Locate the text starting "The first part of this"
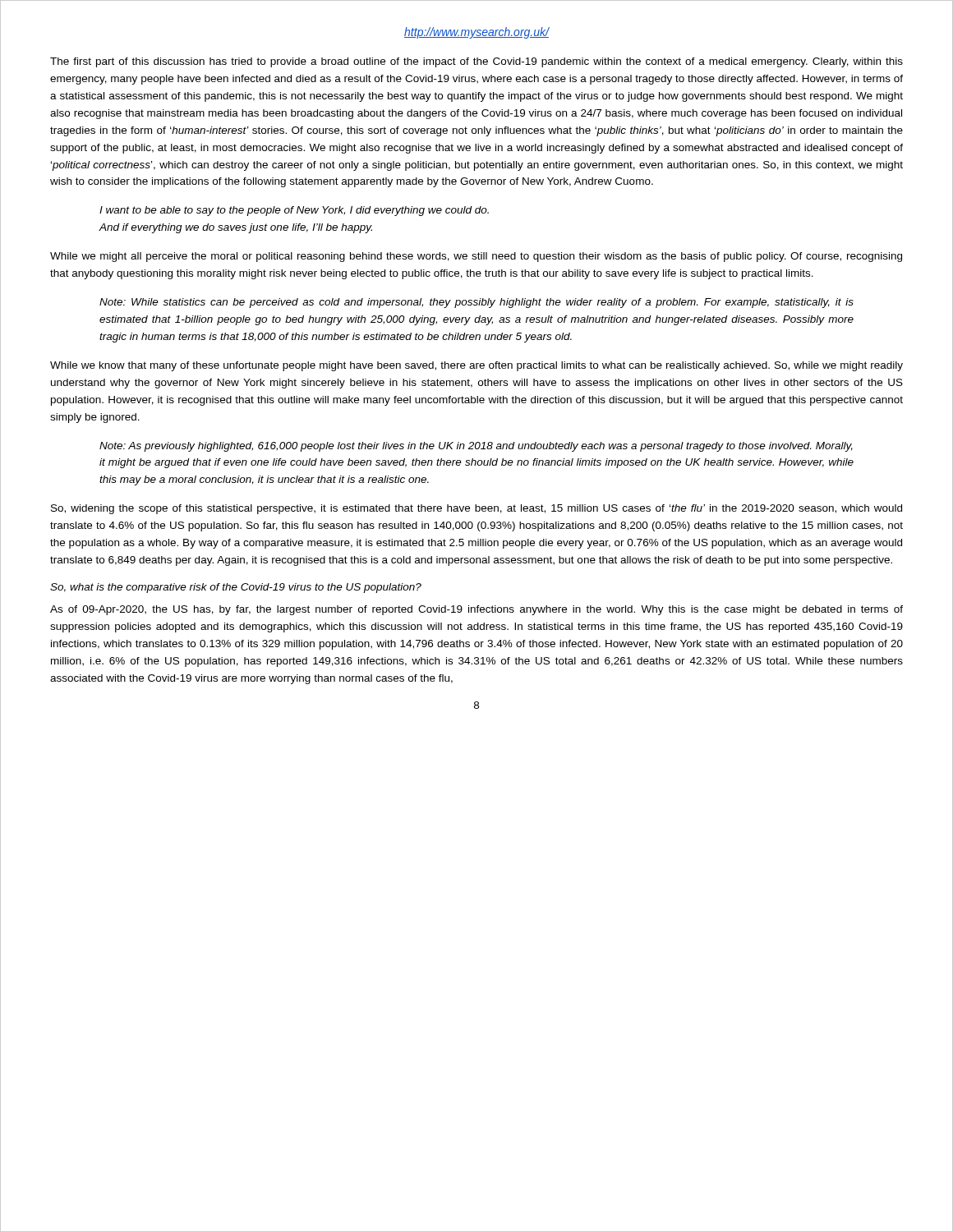Image resolution: width=953 pixels, height=1232 pixels. point(476,121)
